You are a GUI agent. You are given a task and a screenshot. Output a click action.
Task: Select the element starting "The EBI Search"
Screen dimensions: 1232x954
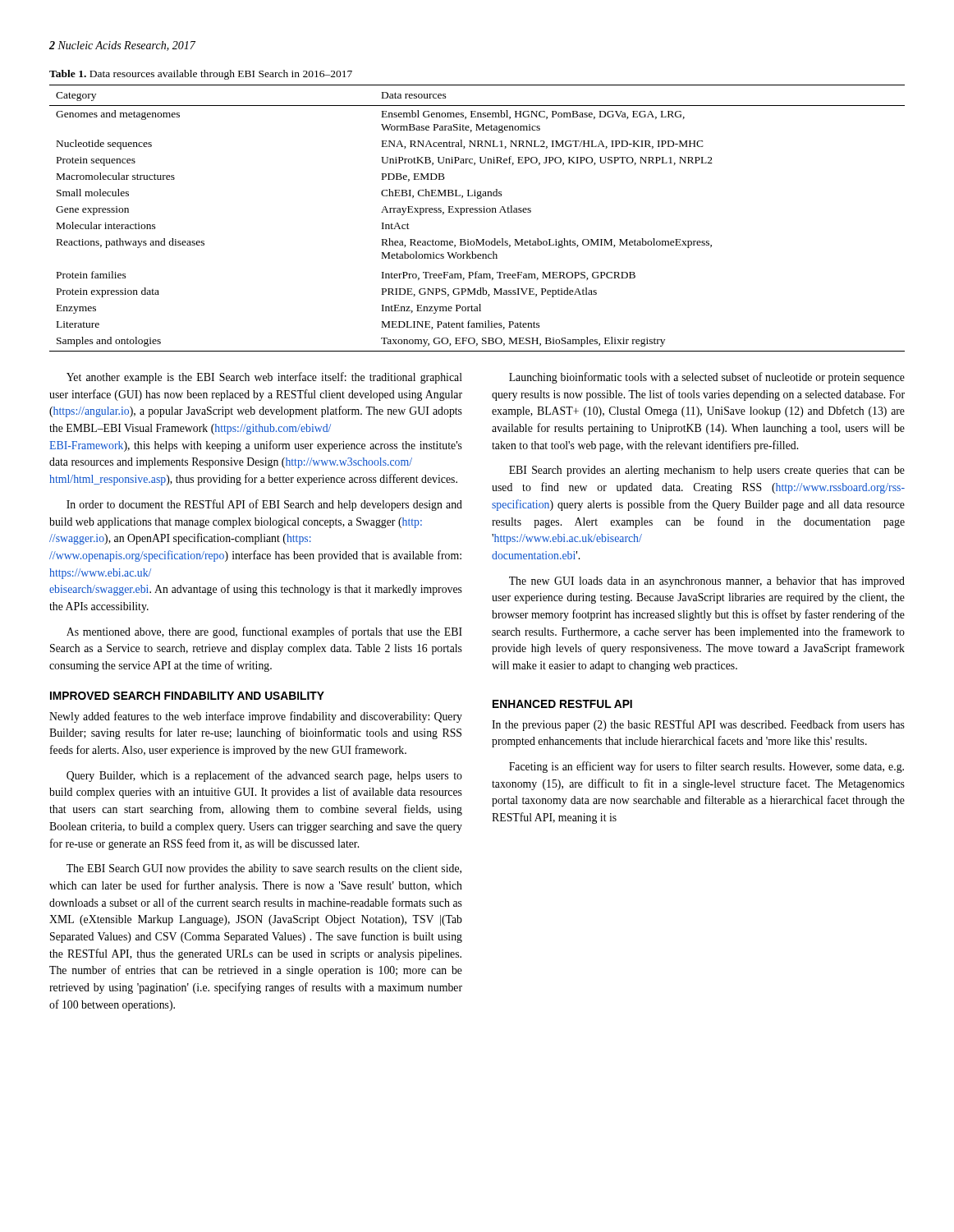[256, 937]
